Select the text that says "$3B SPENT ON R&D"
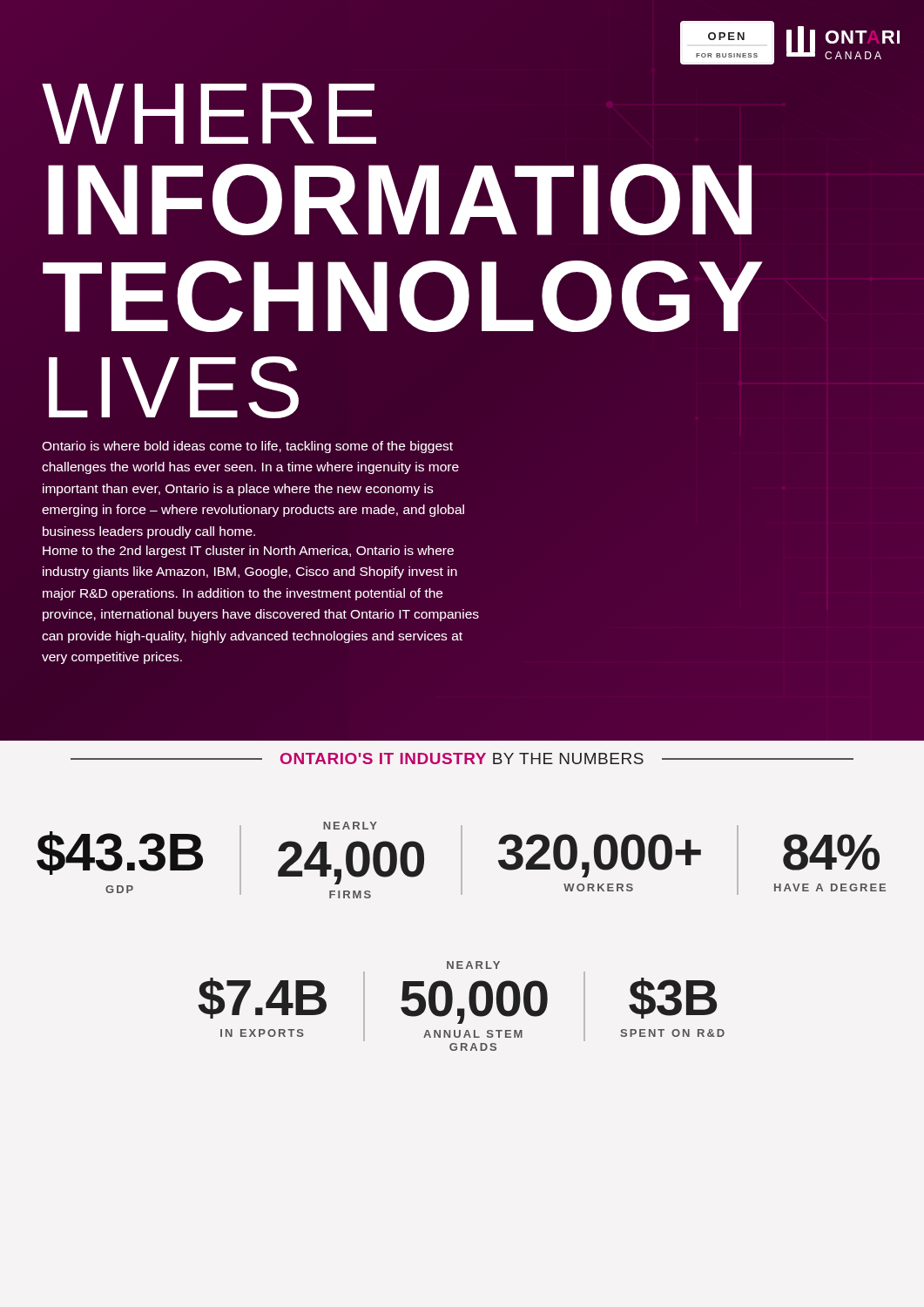 coord(673,1006)
